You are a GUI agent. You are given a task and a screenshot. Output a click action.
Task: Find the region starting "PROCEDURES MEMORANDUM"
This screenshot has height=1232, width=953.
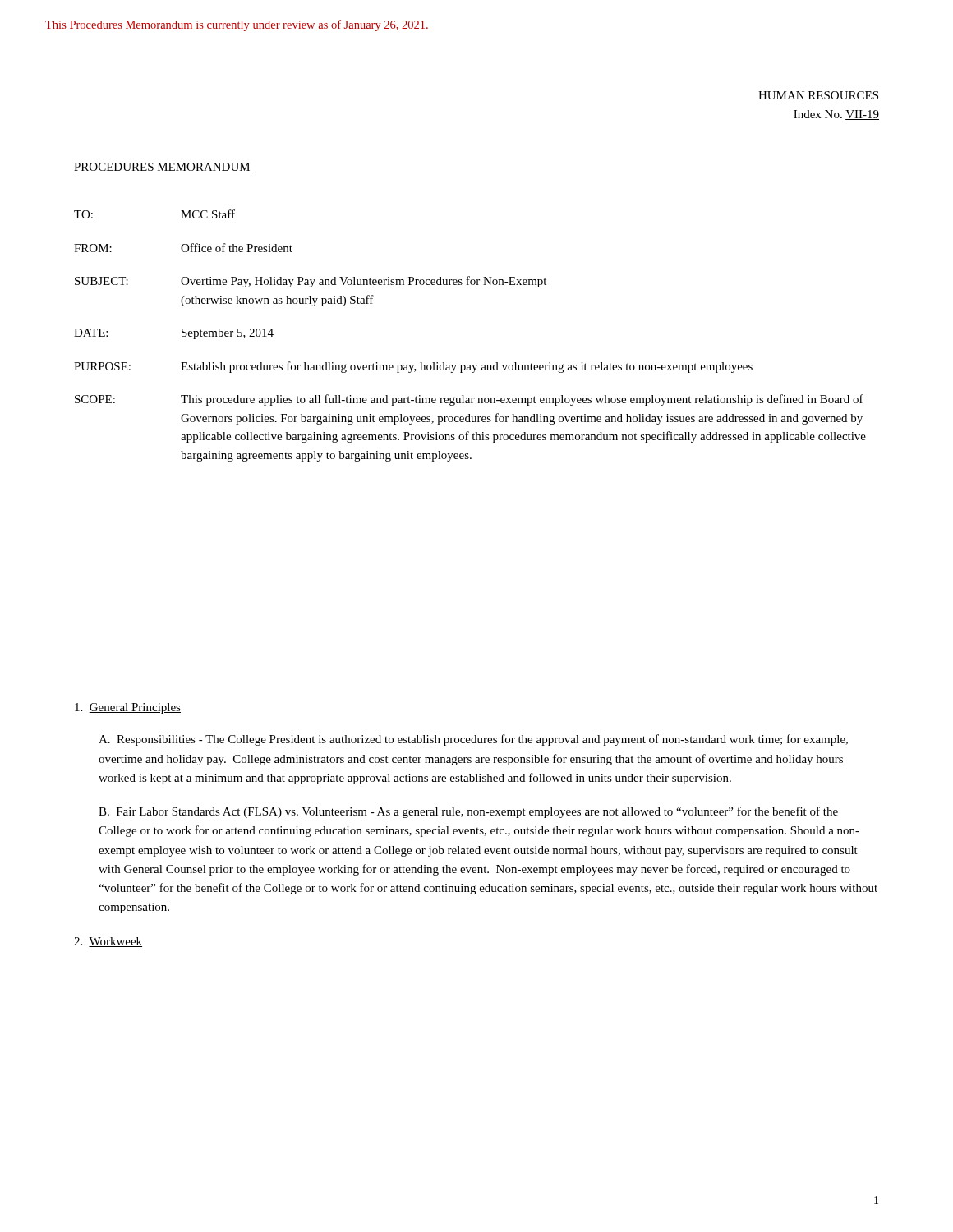point(162,167)
